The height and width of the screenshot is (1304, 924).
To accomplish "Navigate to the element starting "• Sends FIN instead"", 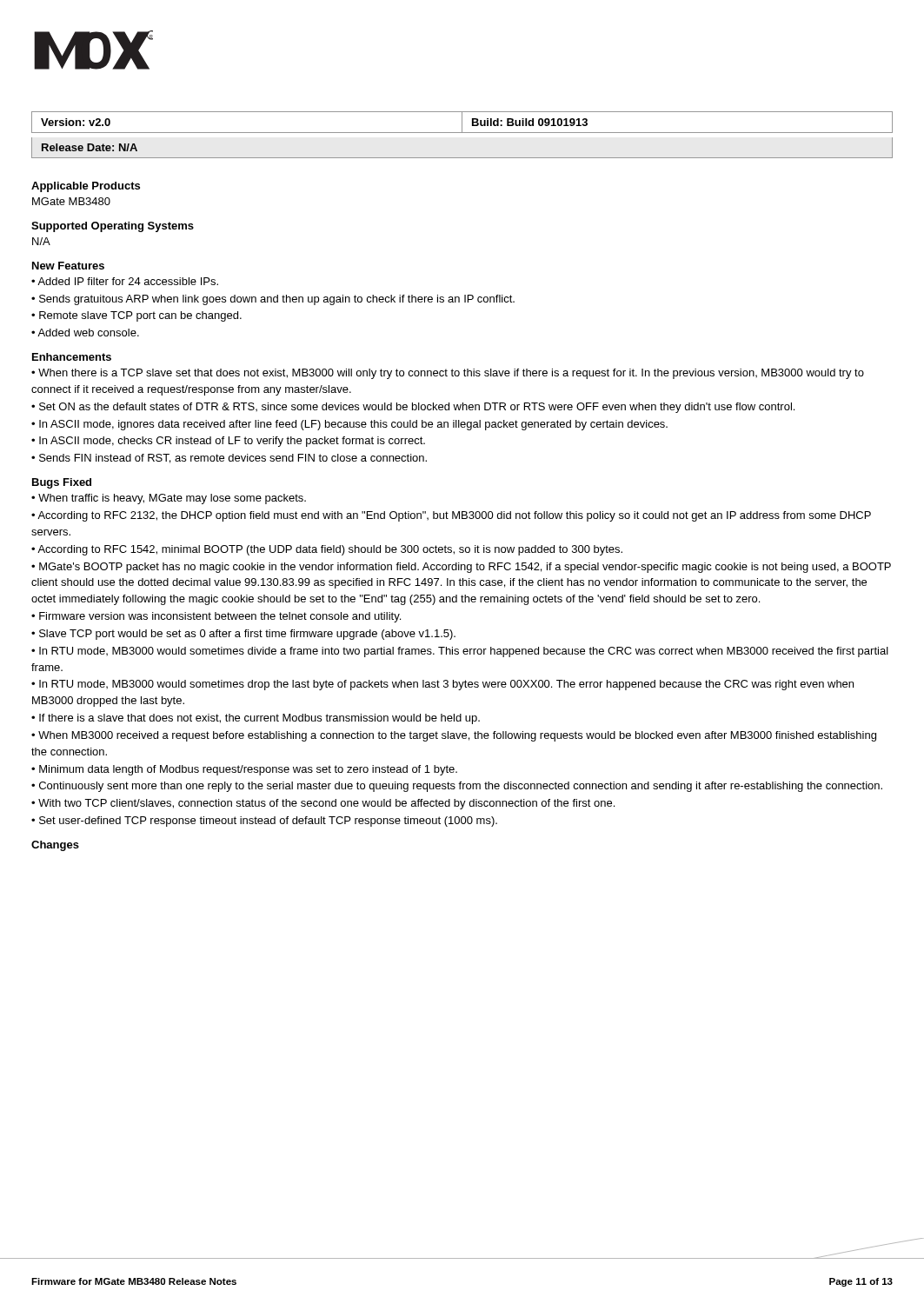I will pos(230,458).
